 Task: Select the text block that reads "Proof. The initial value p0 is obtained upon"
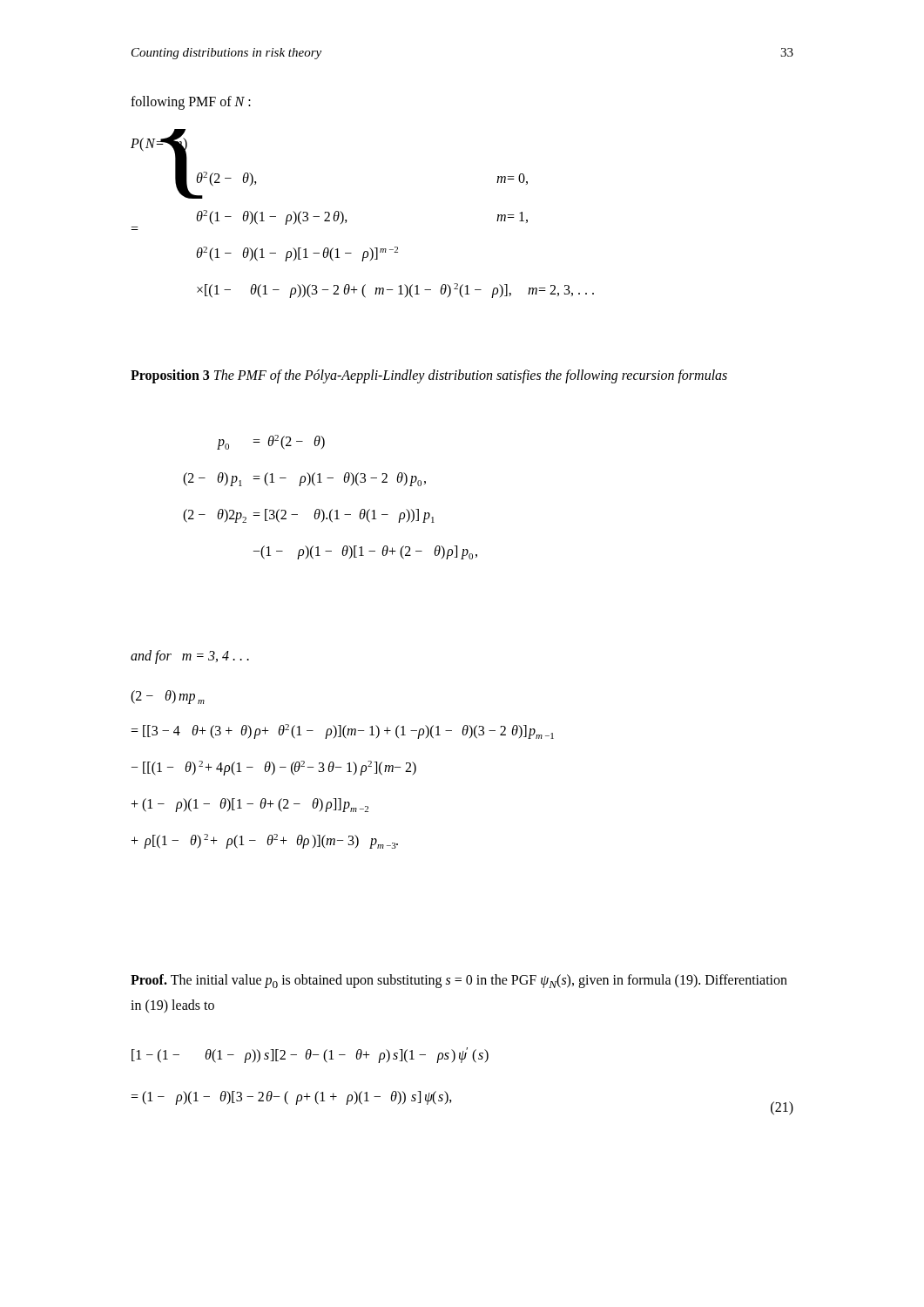click(x=459, y=981)
